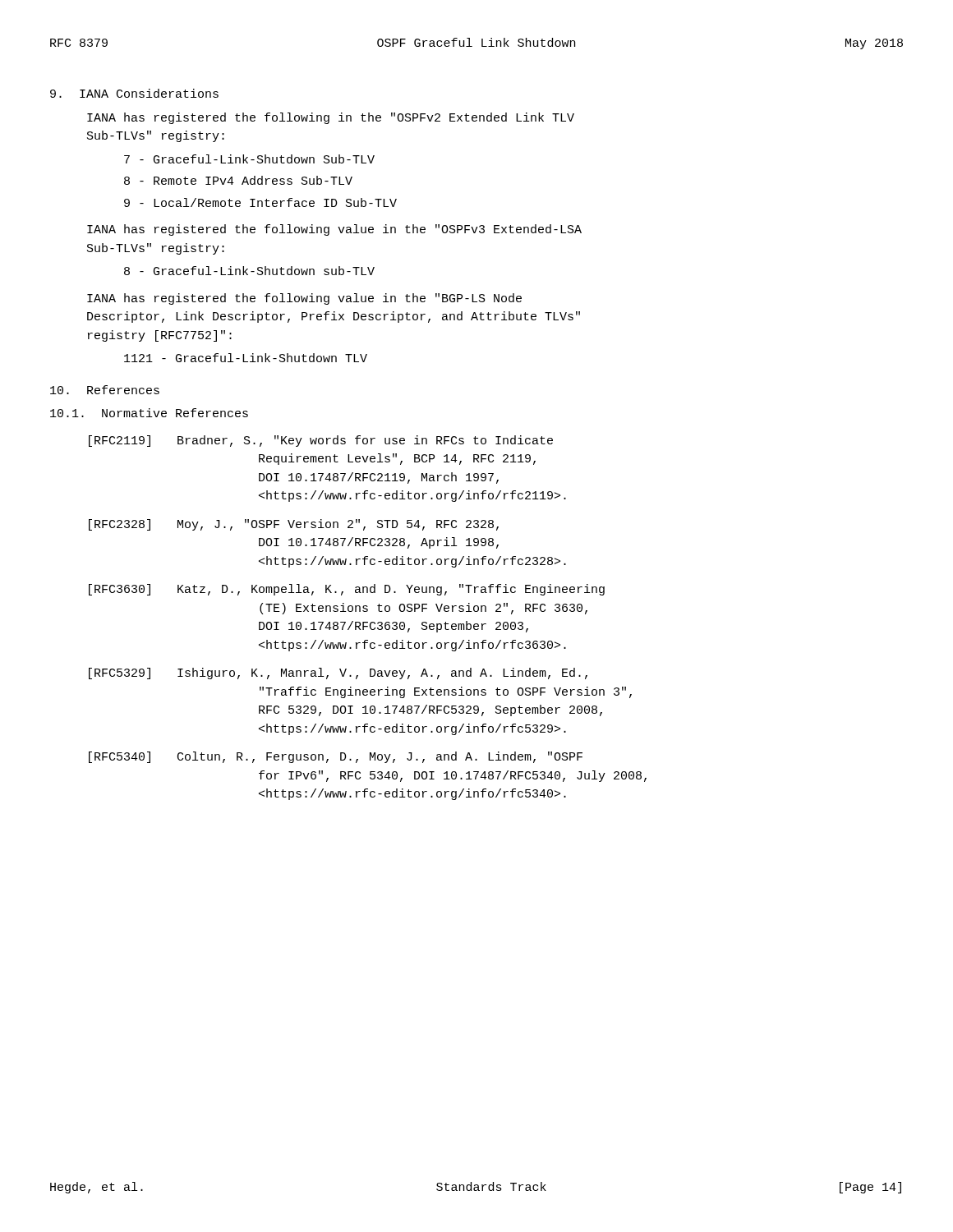
Task: Select the text block starting "[RFC5329] Ishiguro, K., Manral,"
Action: coord(495,702)
